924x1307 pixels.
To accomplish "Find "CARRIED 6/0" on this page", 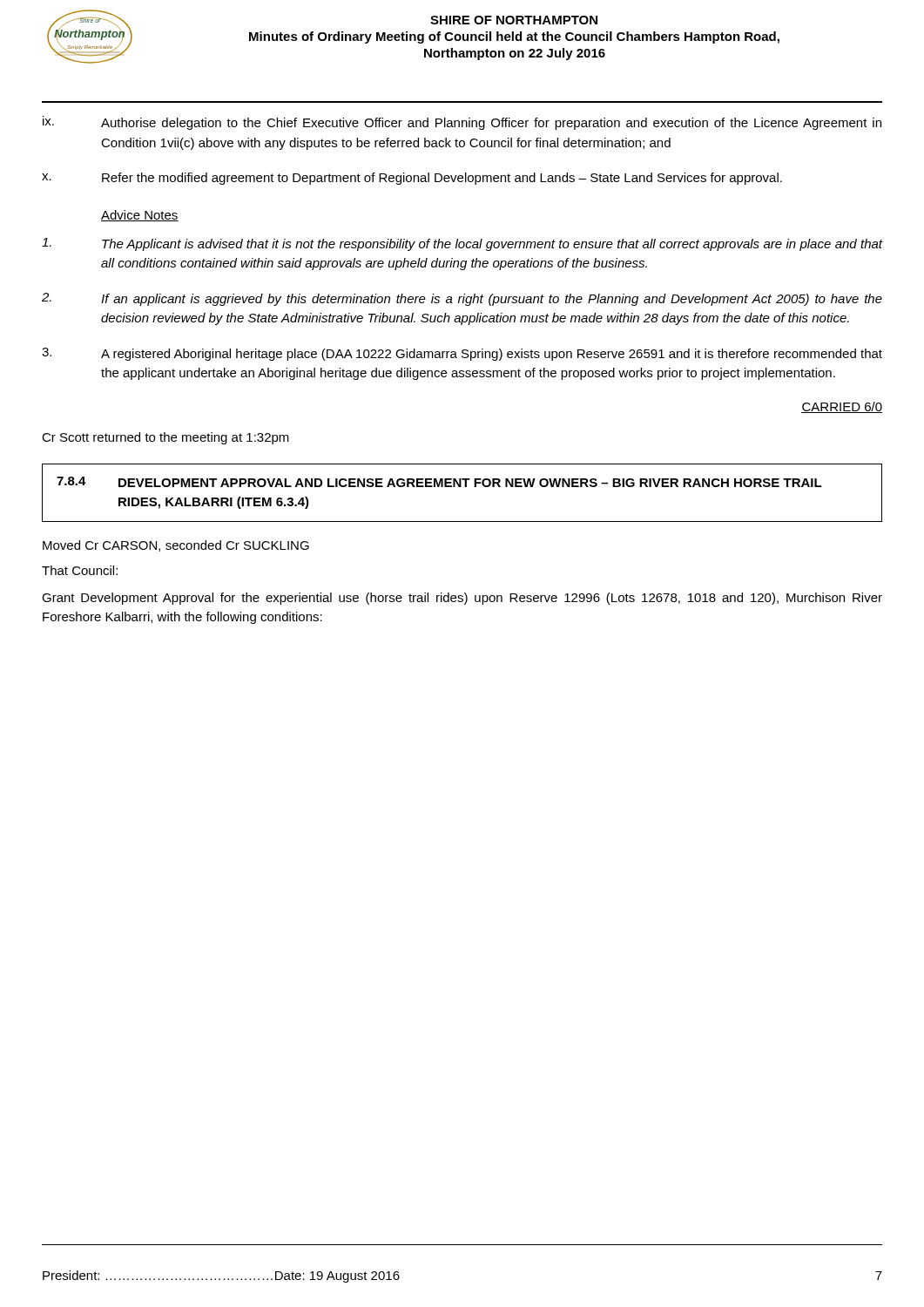I will click(842, 406).
